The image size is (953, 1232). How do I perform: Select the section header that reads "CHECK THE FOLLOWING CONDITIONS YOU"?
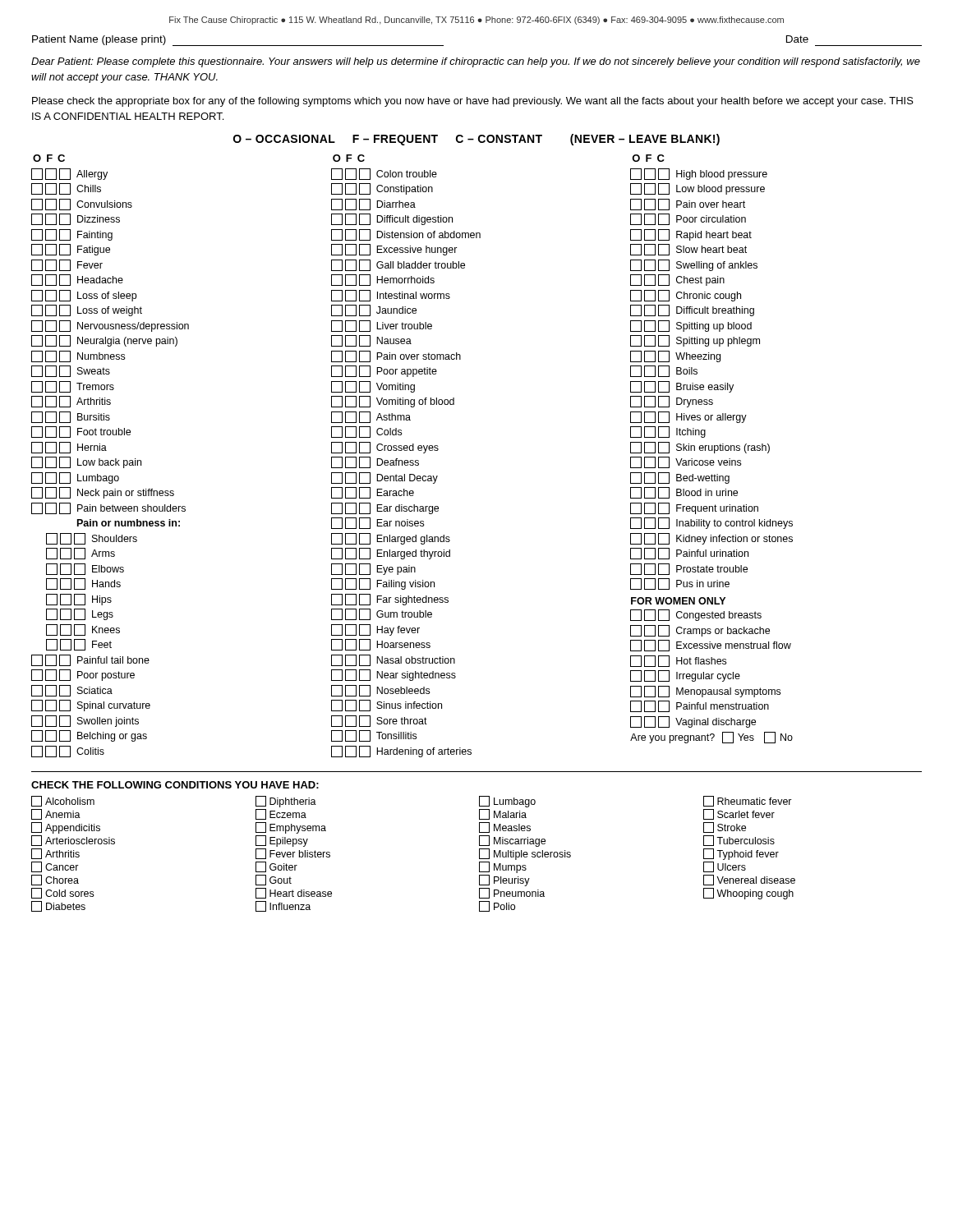coord(175,785)
